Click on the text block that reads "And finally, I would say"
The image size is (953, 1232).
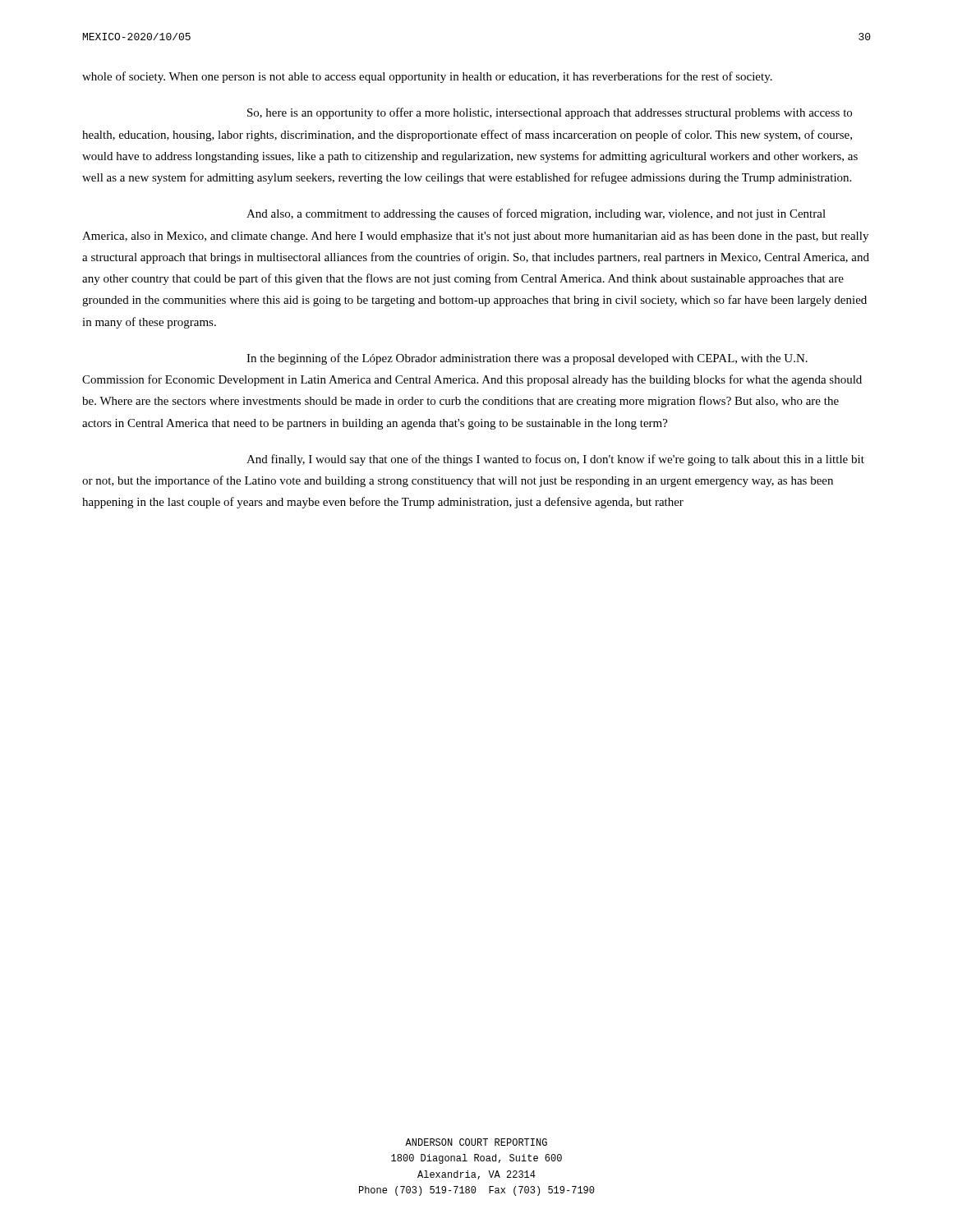tap(473, 480)
